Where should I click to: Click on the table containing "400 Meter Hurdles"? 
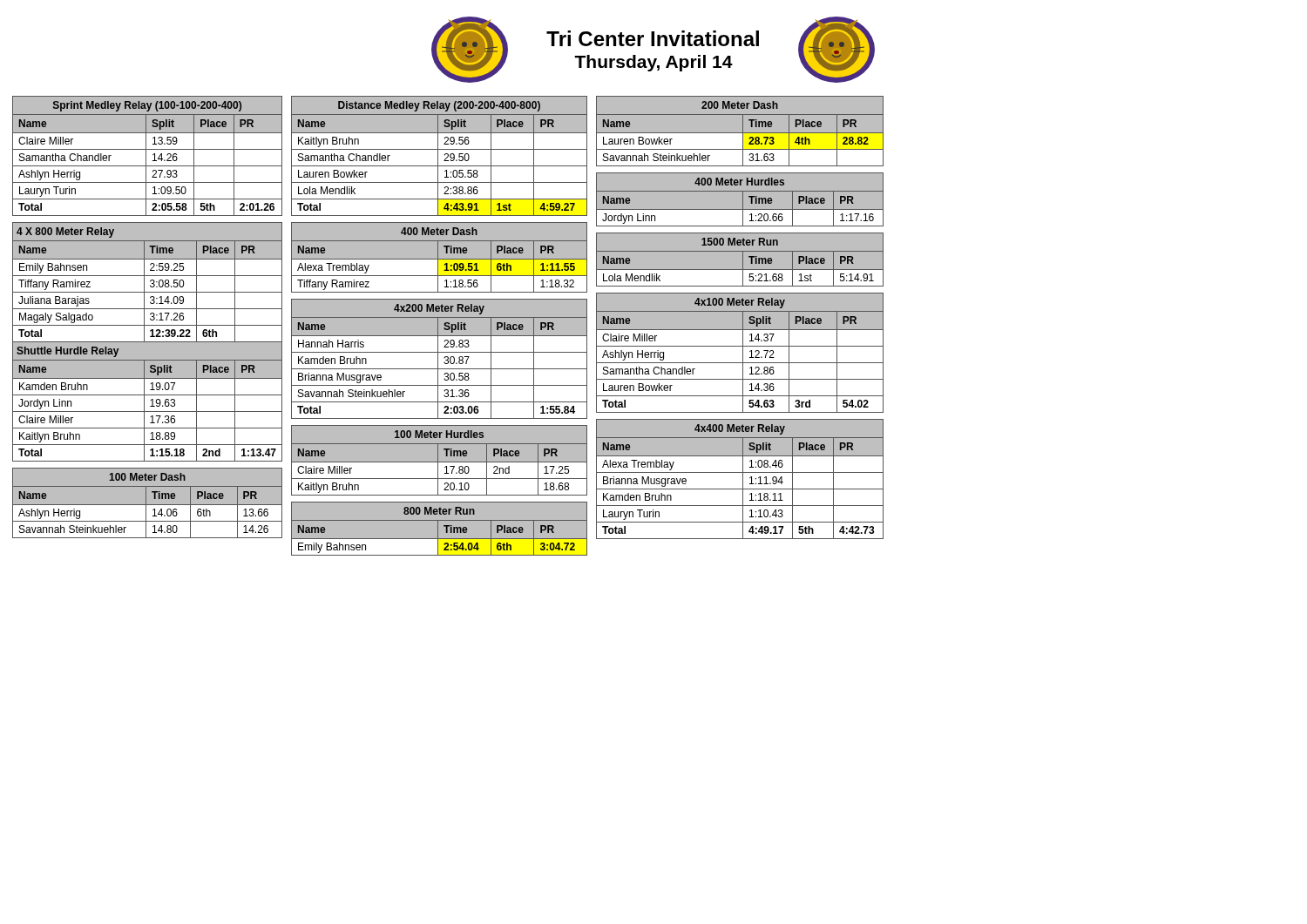click(x=740, y=199)
